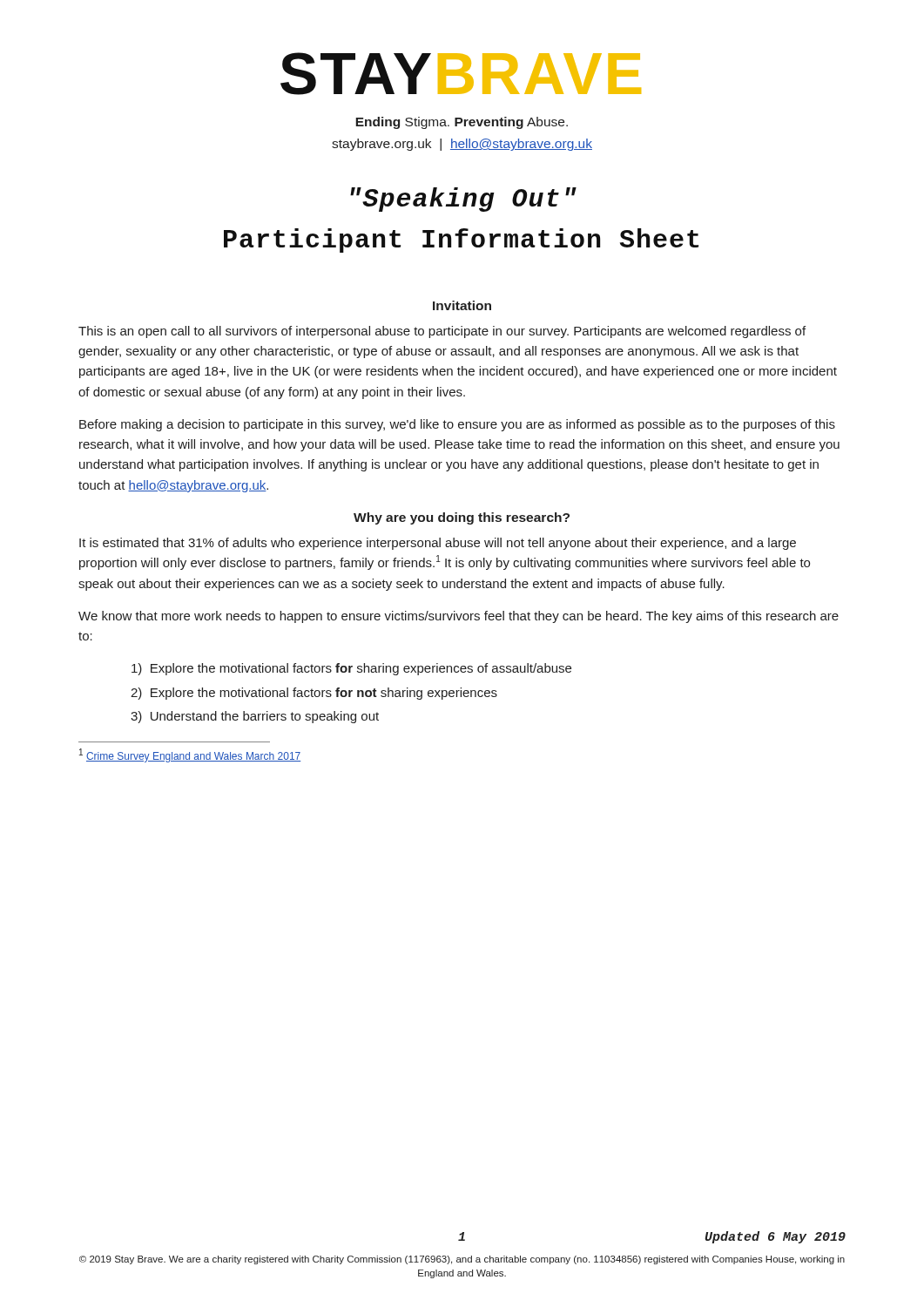Viewport: 924px width, 1307px height.
Task: Find the logo
Action: [462, 73]
